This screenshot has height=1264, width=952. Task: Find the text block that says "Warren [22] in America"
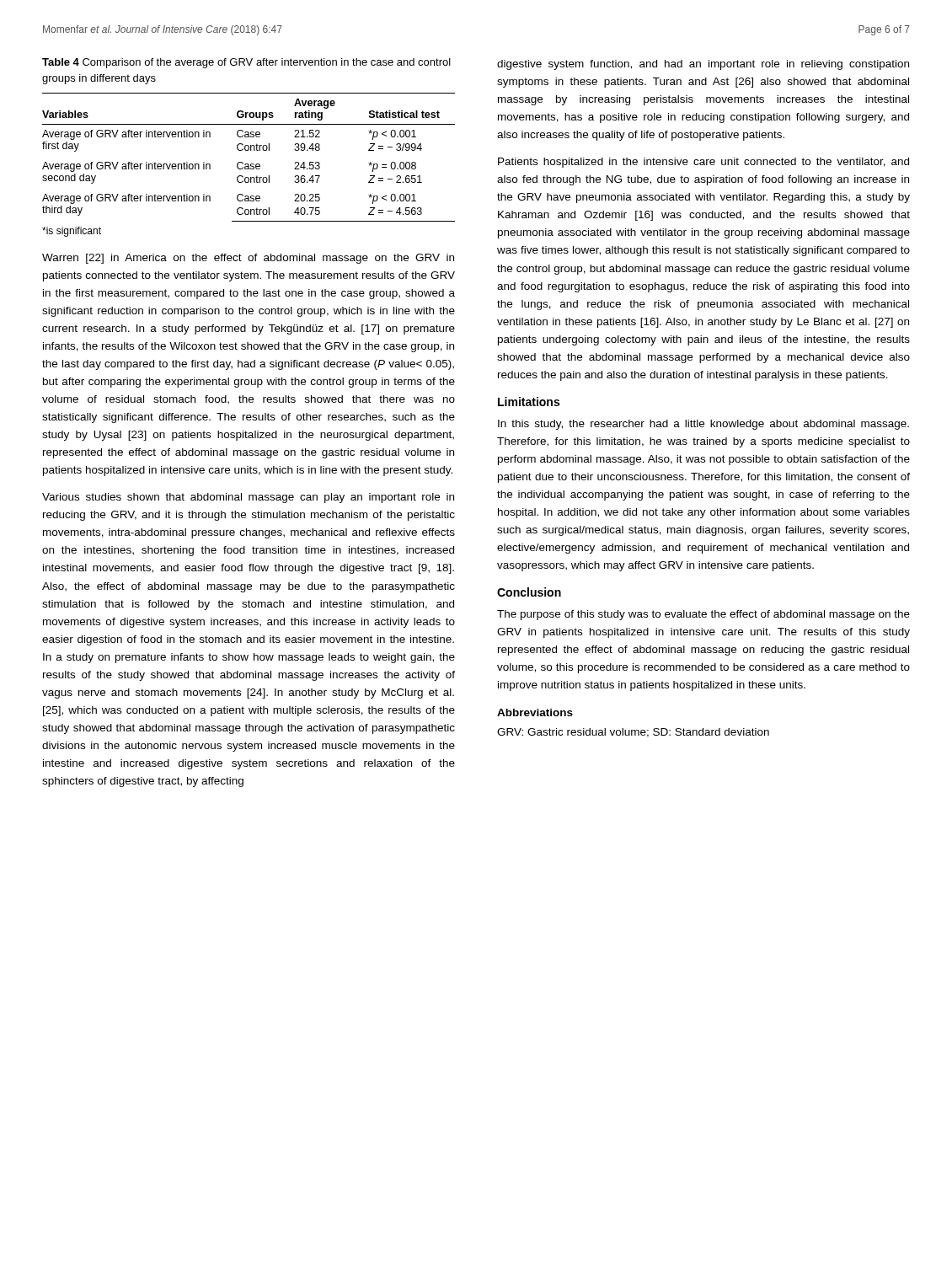[x=249, y=519]
